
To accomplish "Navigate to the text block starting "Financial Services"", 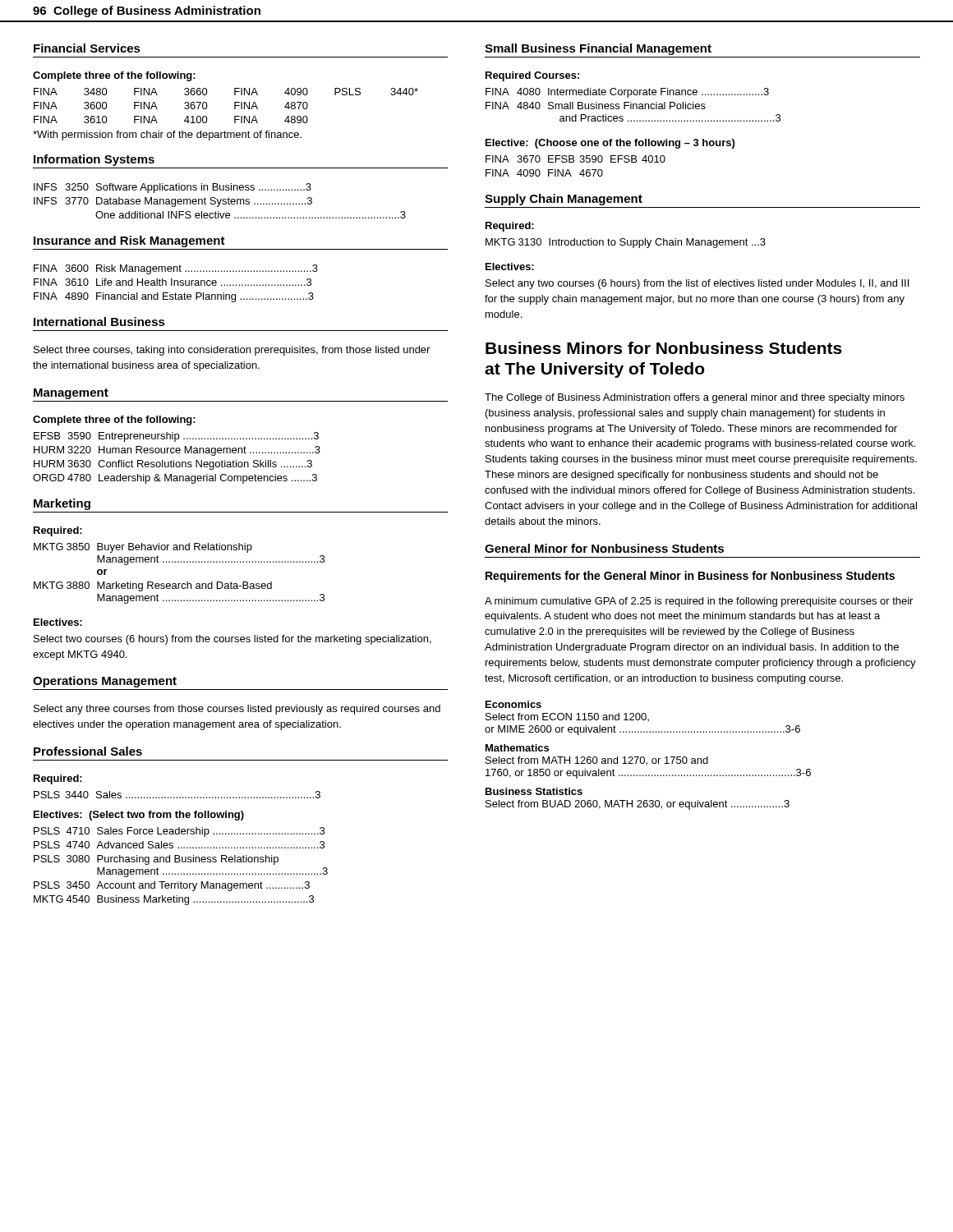I will [x=240, y=49].
